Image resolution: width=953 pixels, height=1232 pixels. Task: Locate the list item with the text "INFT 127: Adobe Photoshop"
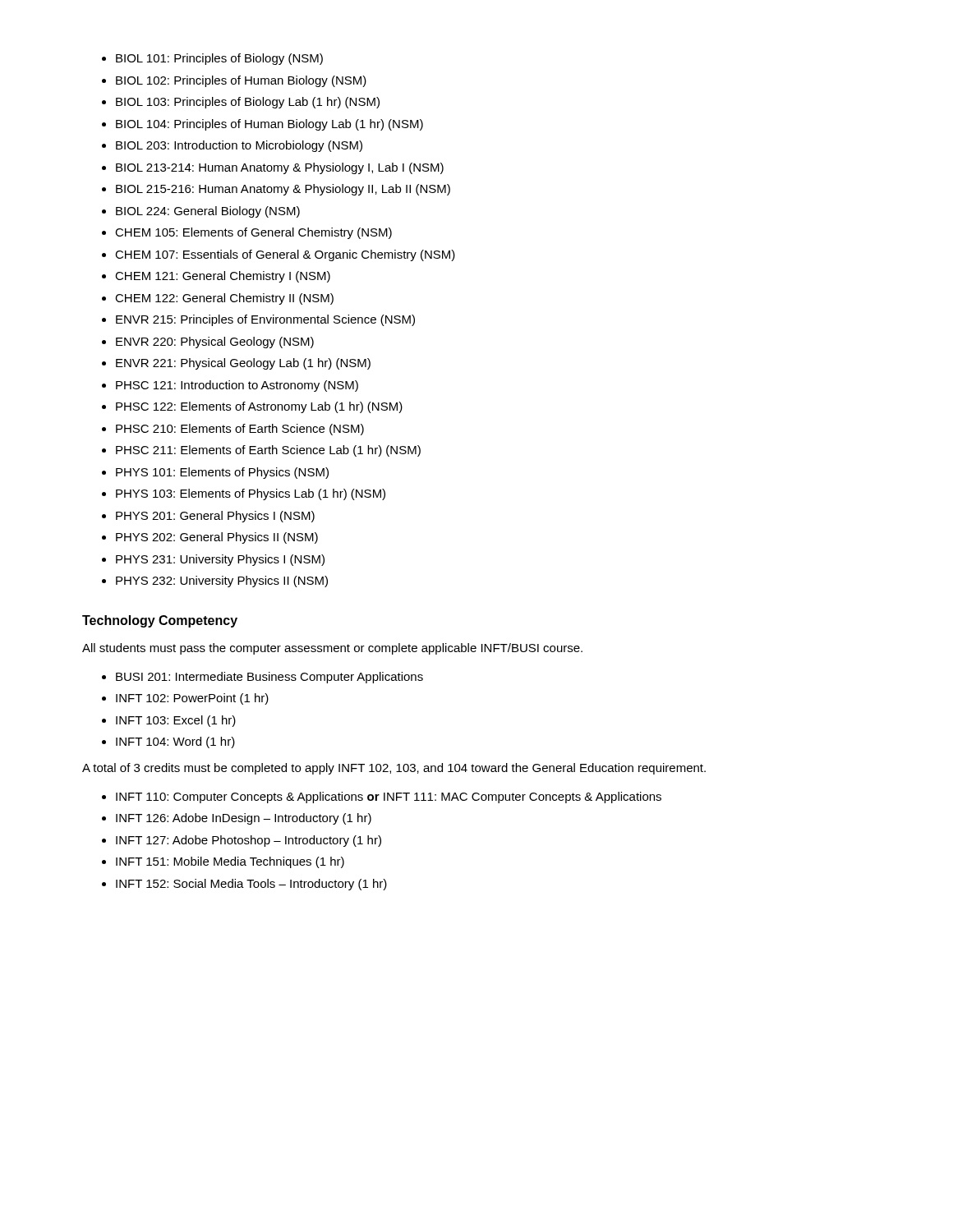click(249, 841)
